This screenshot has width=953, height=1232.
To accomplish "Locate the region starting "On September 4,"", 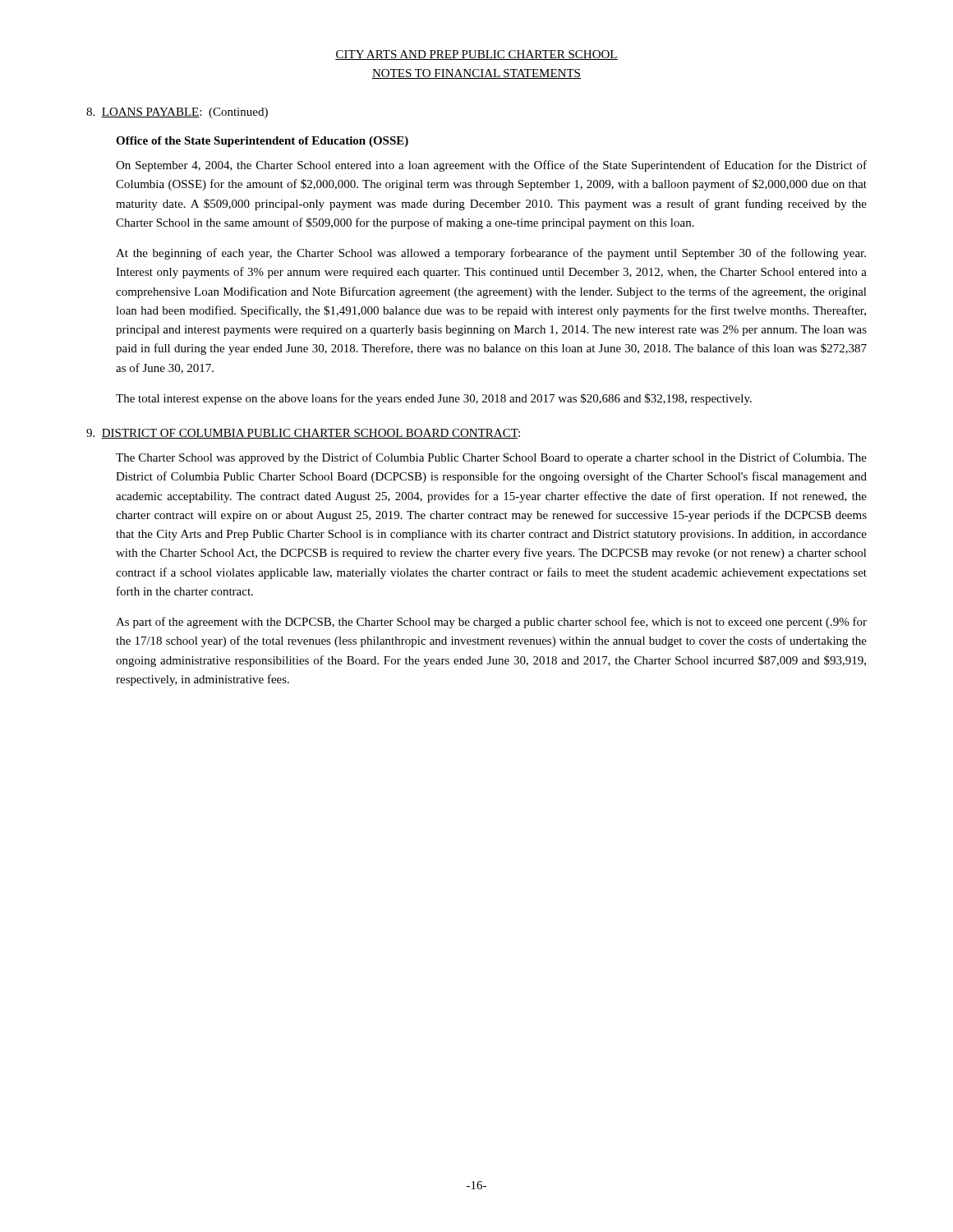I will 491,194.
